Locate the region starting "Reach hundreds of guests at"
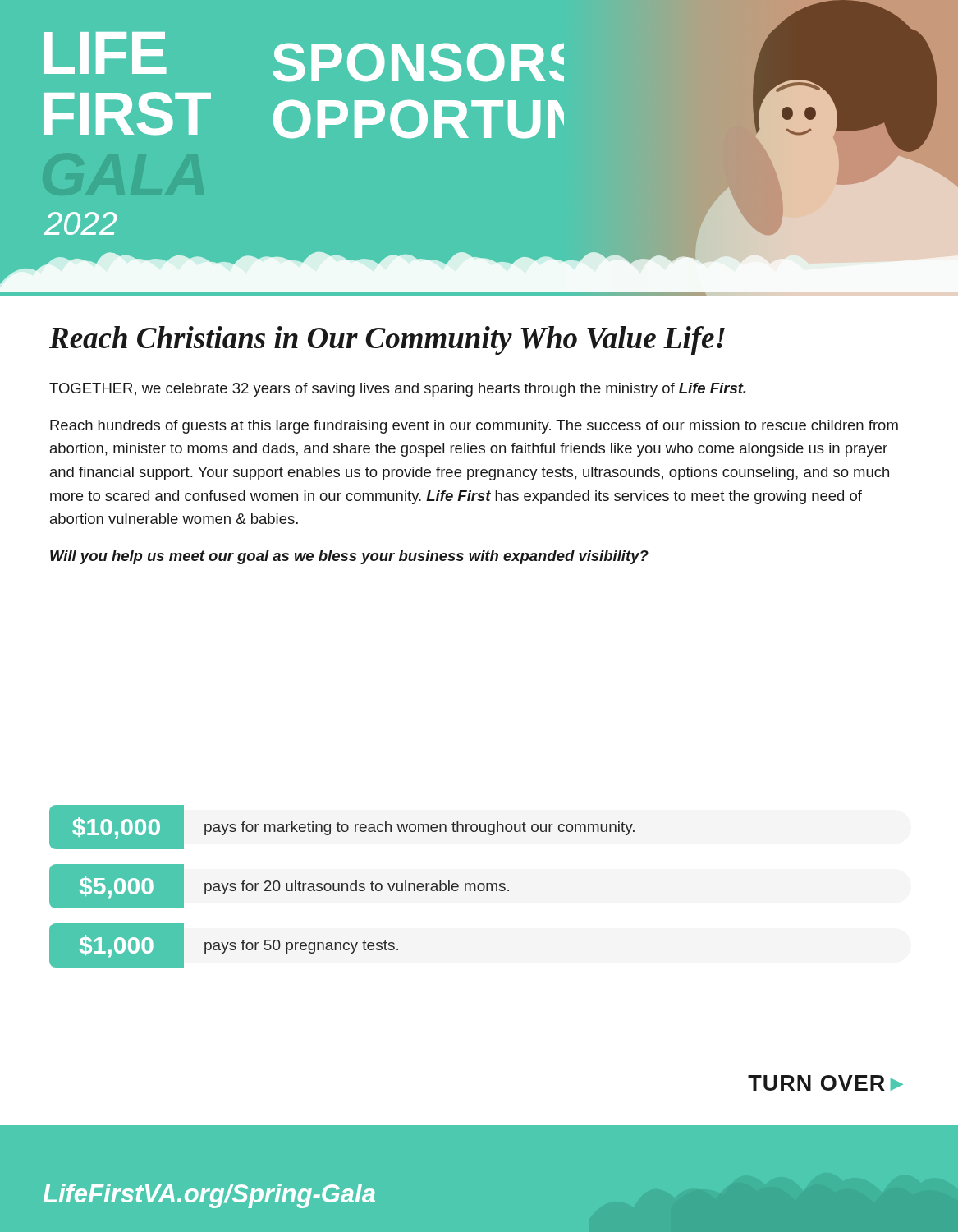Viewport: 958px width, 1232px height. [x=474, y=472]
